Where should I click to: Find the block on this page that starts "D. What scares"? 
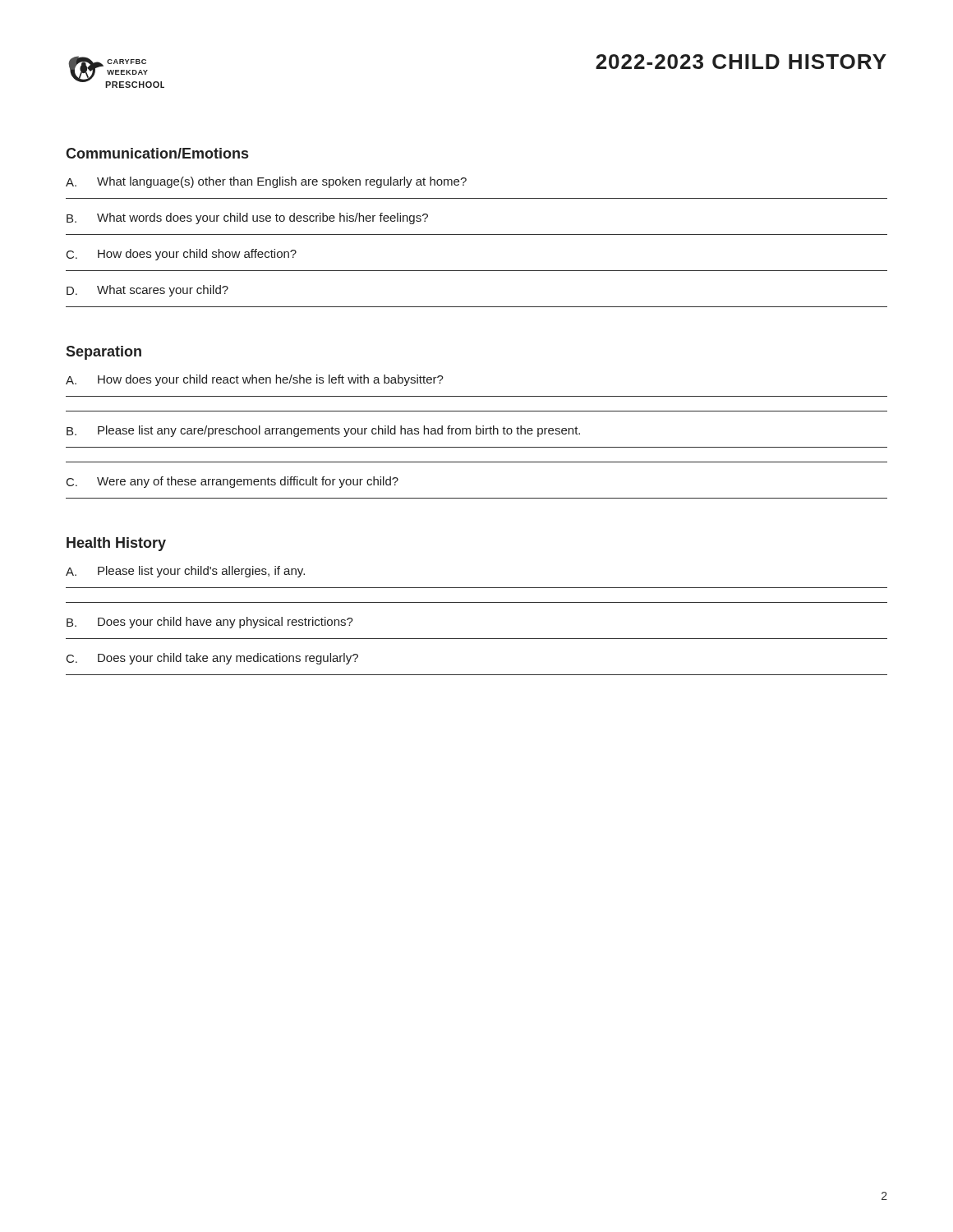pos(476,295)
